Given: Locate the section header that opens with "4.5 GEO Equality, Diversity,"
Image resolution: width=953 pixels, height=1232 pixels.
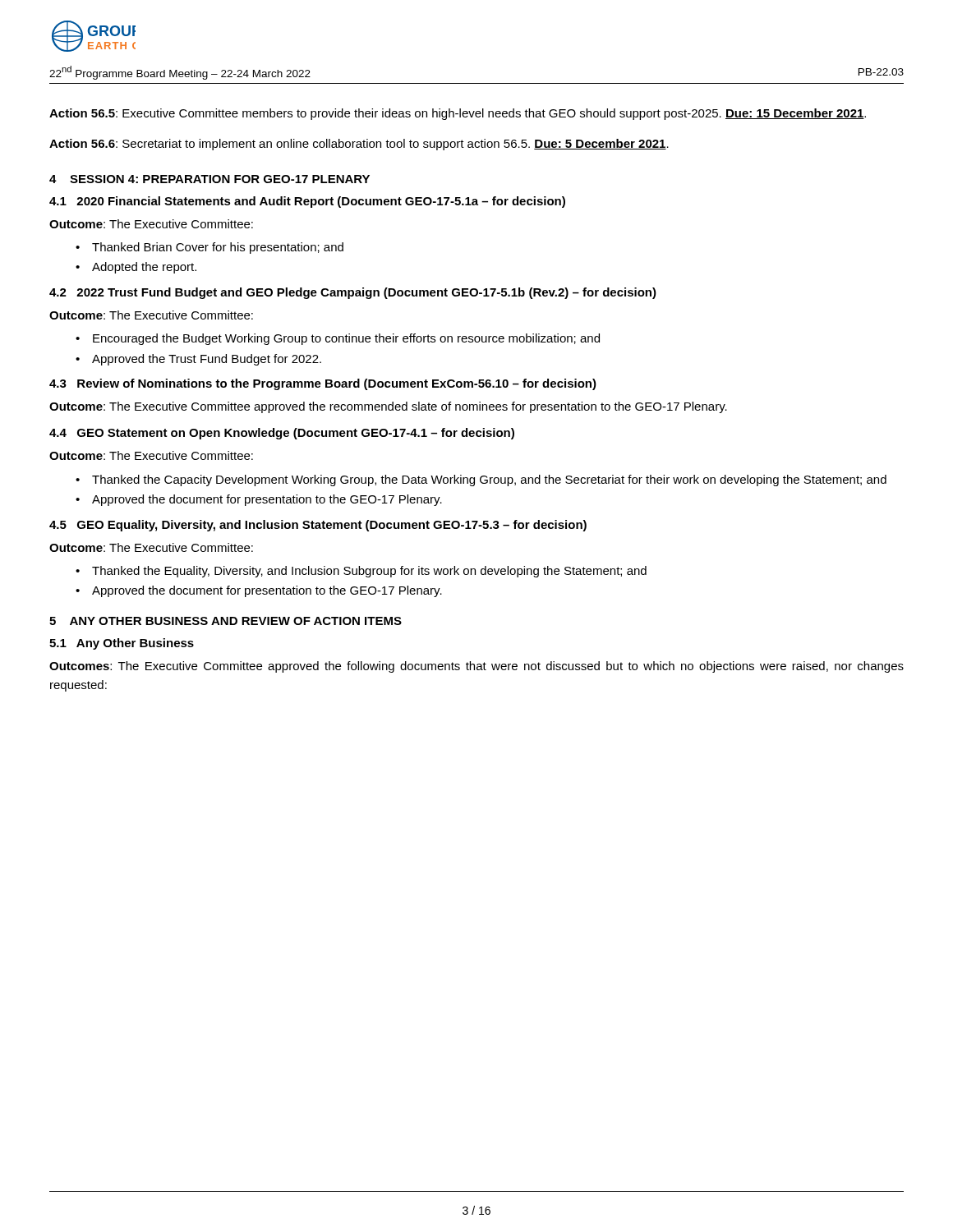Looking at the screenshot, I should pyautogui.click(x=318, y=524).
